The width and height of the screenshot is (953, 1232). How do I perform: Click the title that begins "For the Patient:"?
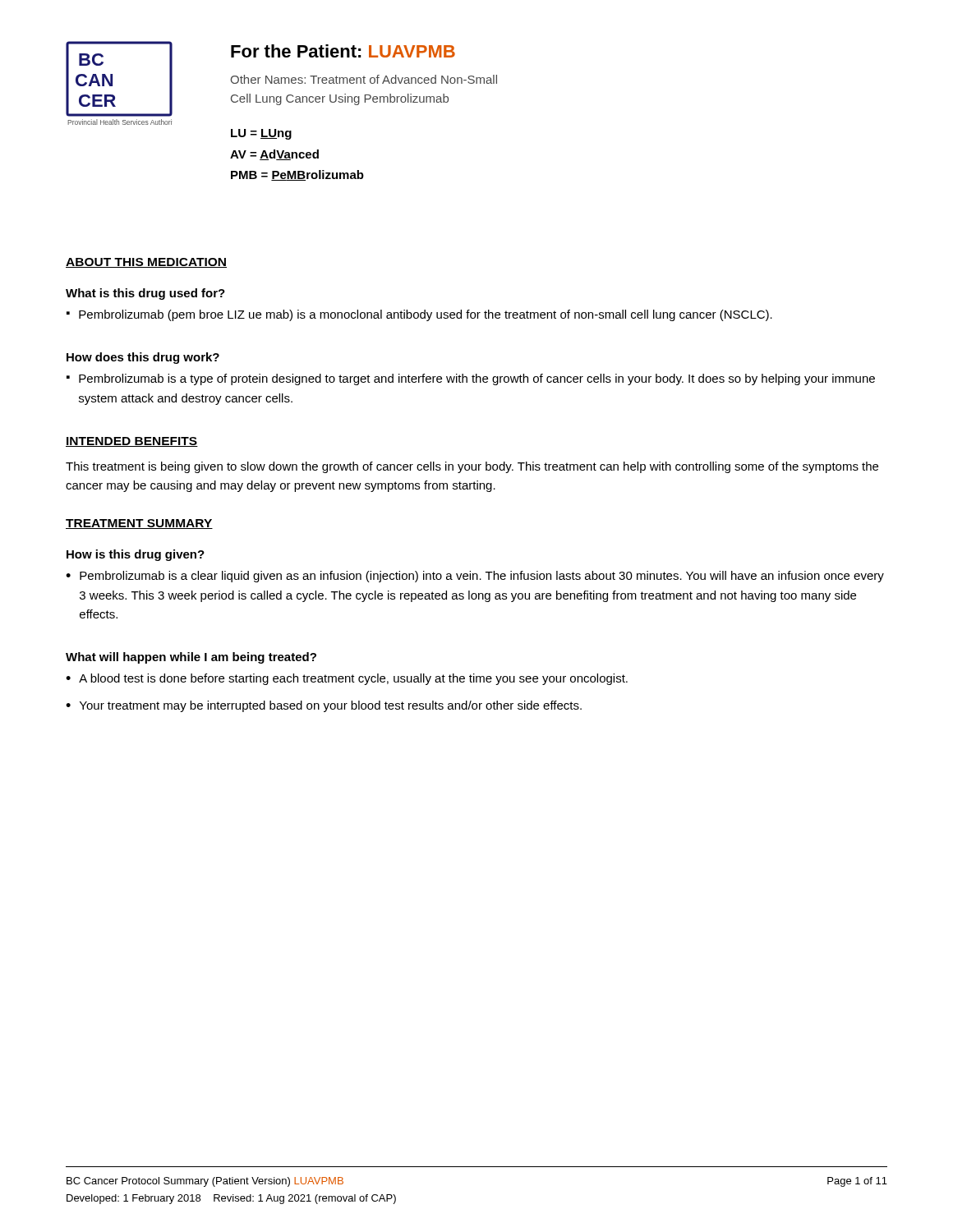coord(343,51)
